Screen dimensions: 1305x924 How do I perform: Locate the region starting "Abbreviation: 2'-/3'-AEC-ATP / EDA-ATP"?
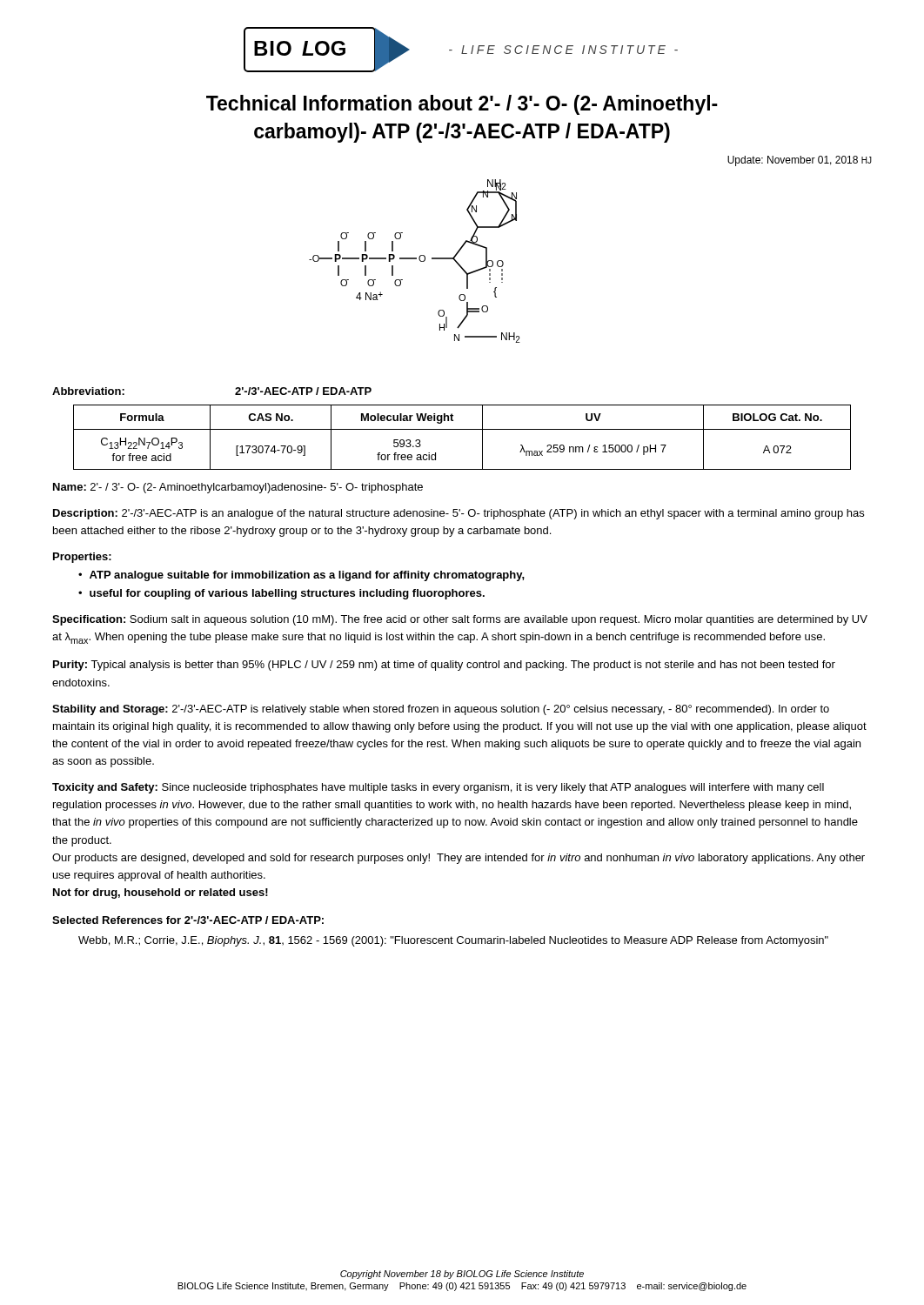pyautogui.click(x=84, y=391)
